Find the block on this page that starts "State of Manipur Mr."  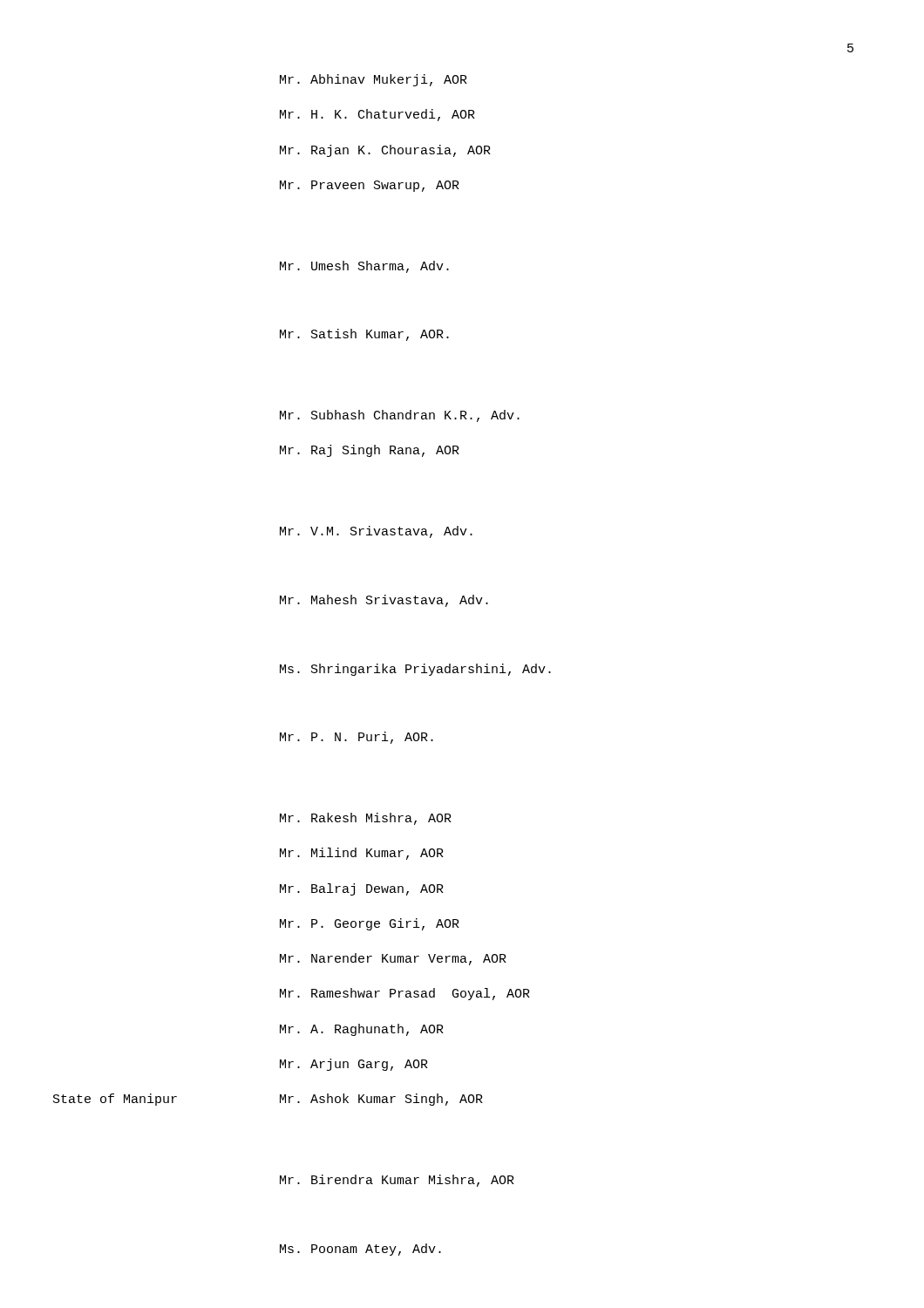point(462,1101)
